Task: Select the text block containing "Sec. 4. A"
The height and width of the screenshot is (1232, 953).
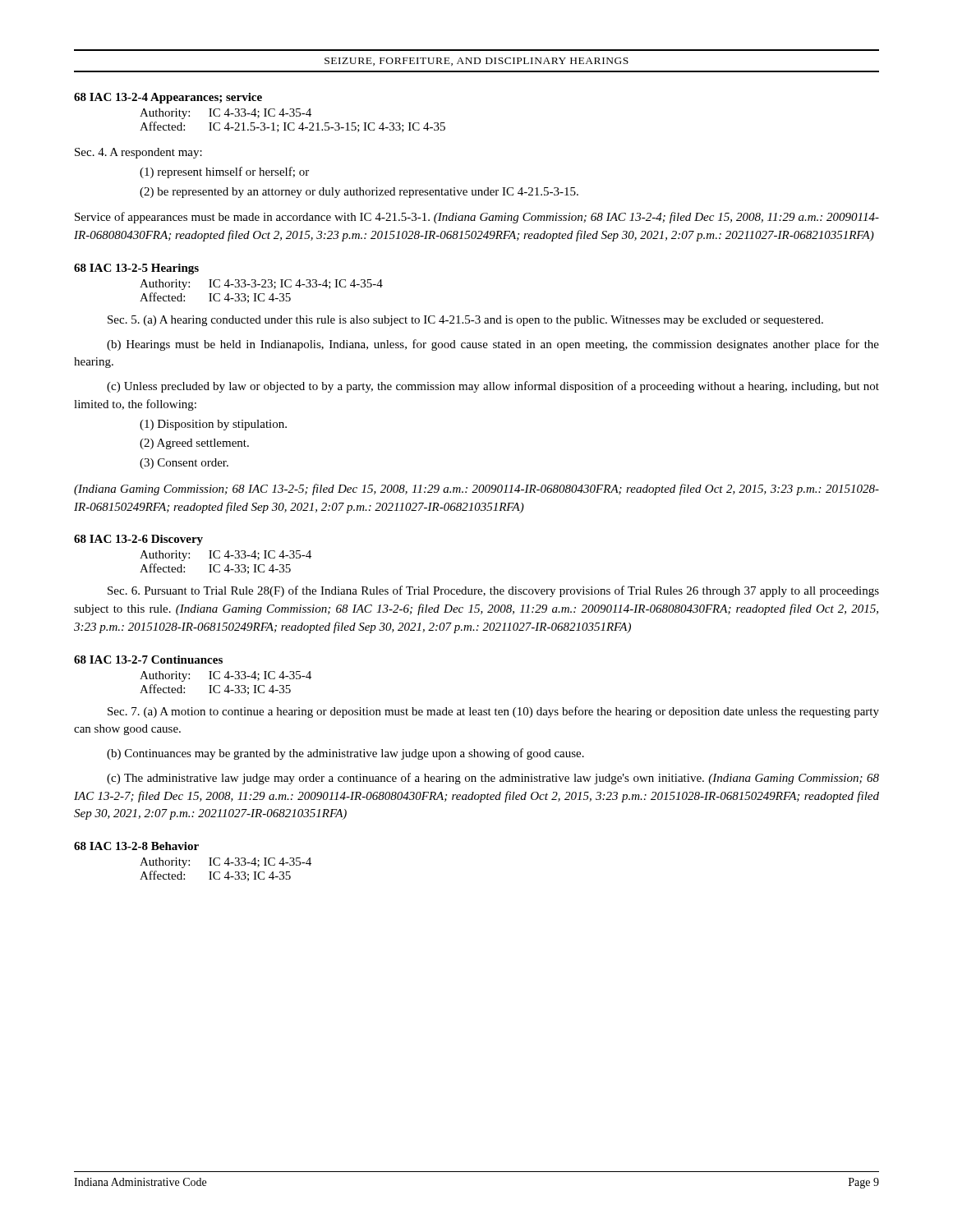Action: tap(138, 152)
